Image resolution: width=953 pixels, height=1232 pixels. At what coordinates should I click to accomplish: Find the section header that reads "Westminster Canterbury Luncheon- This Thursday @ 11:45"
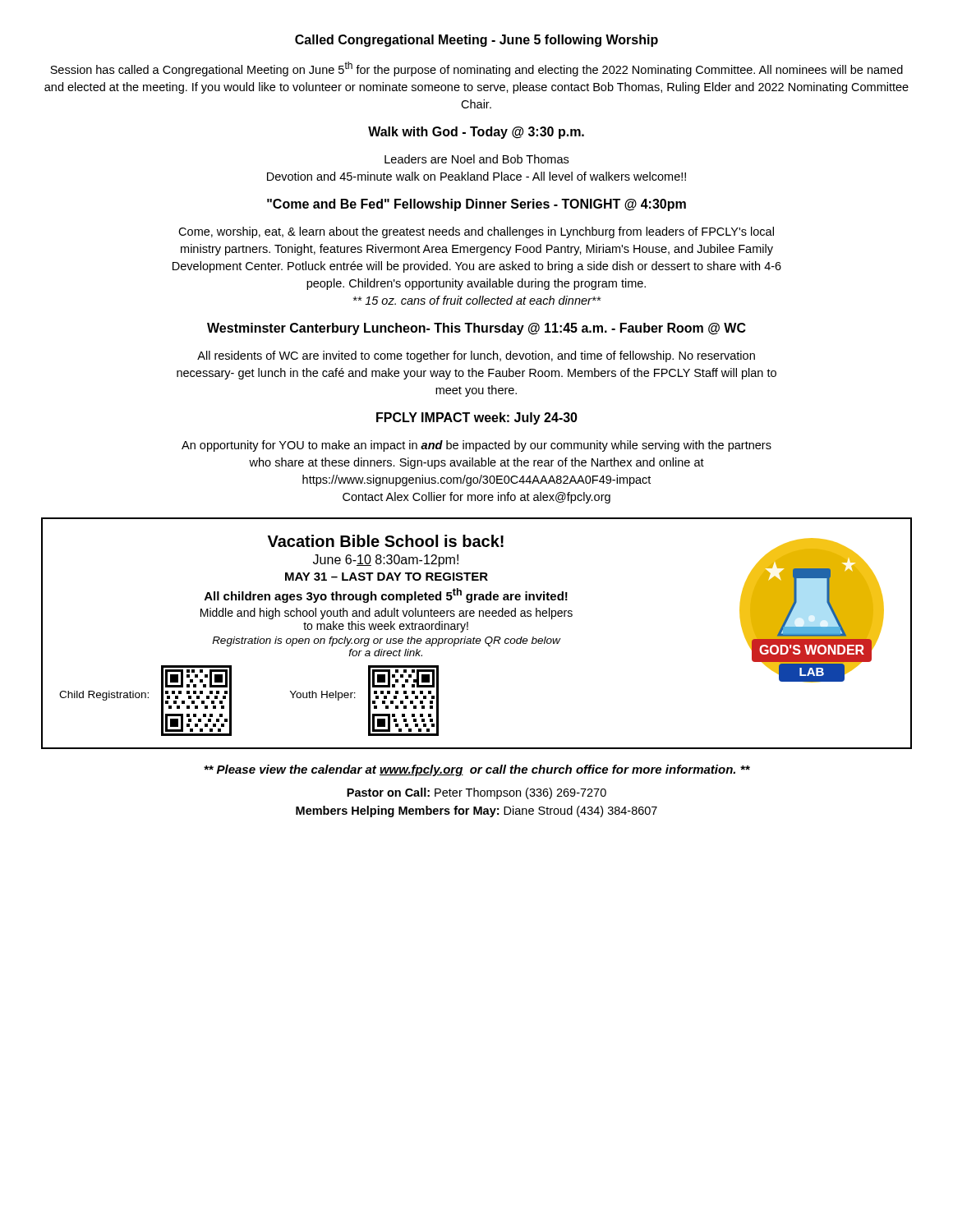pyautogui.click(x=476, y=329)
